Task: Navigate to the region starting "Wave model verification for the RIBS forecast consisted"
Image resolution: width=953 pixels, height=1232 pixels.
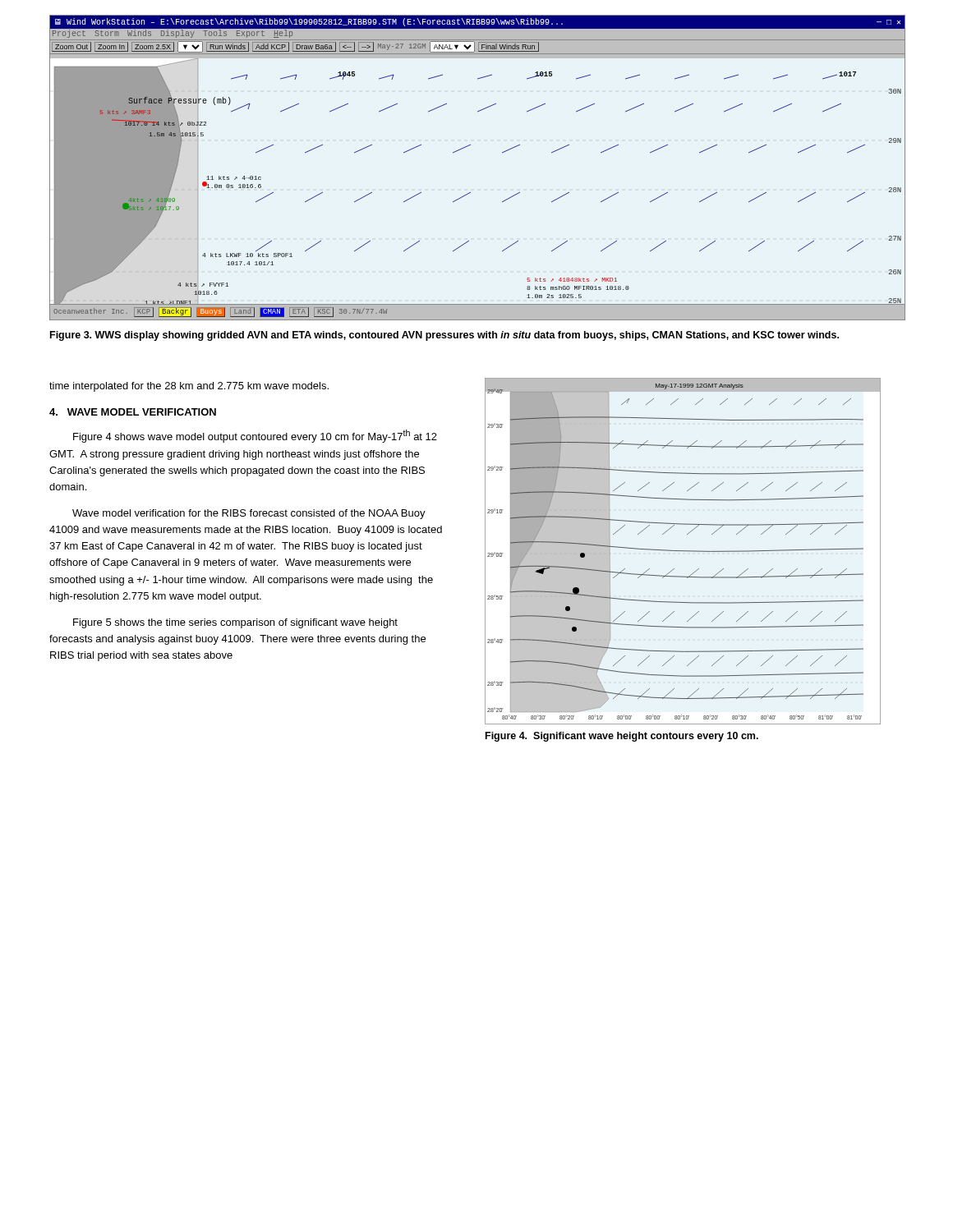Action: click(x=246, y=554)
